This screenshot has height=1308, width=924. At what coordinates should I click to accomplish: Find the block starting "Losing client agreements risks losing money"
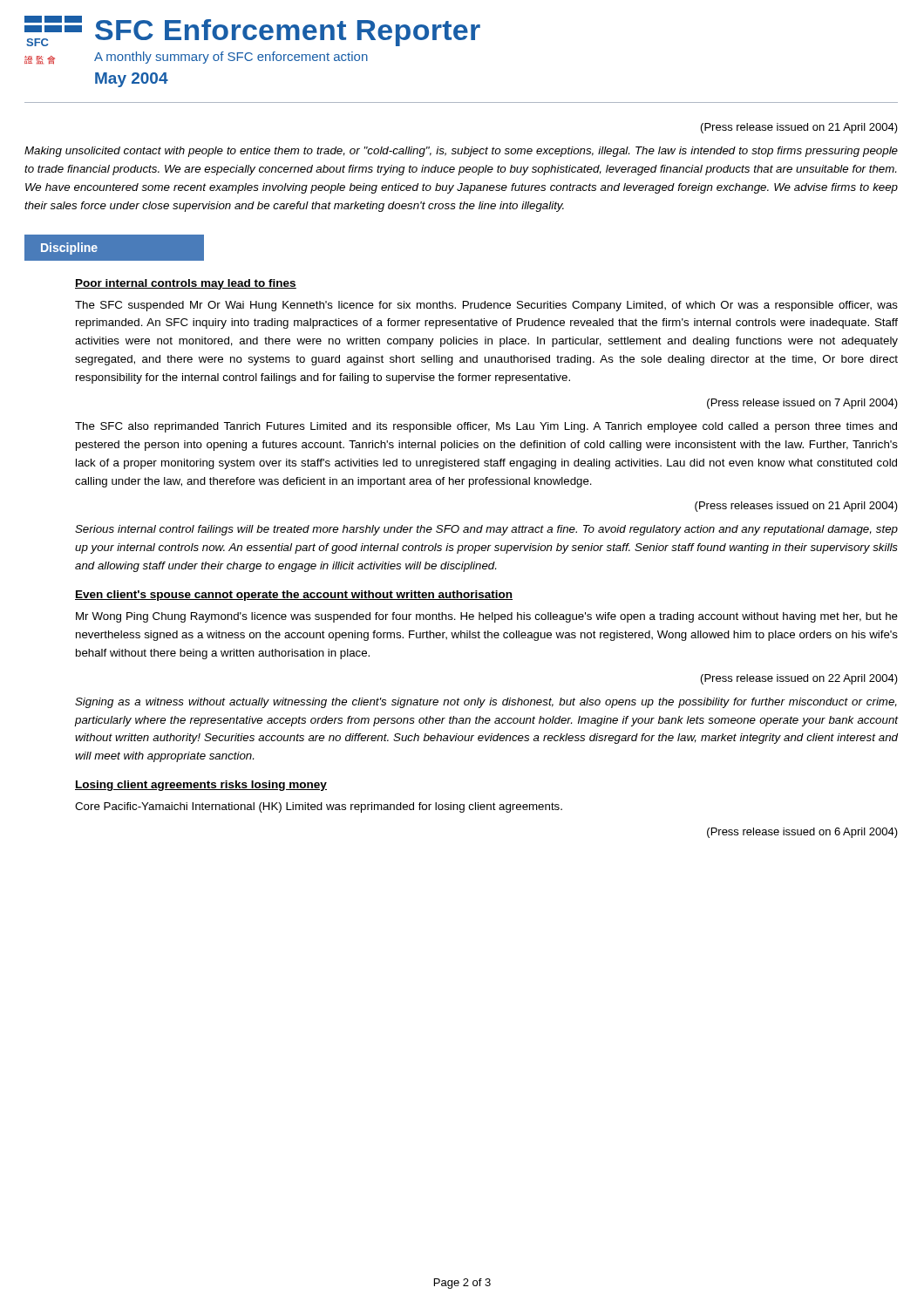coord(201,785)
